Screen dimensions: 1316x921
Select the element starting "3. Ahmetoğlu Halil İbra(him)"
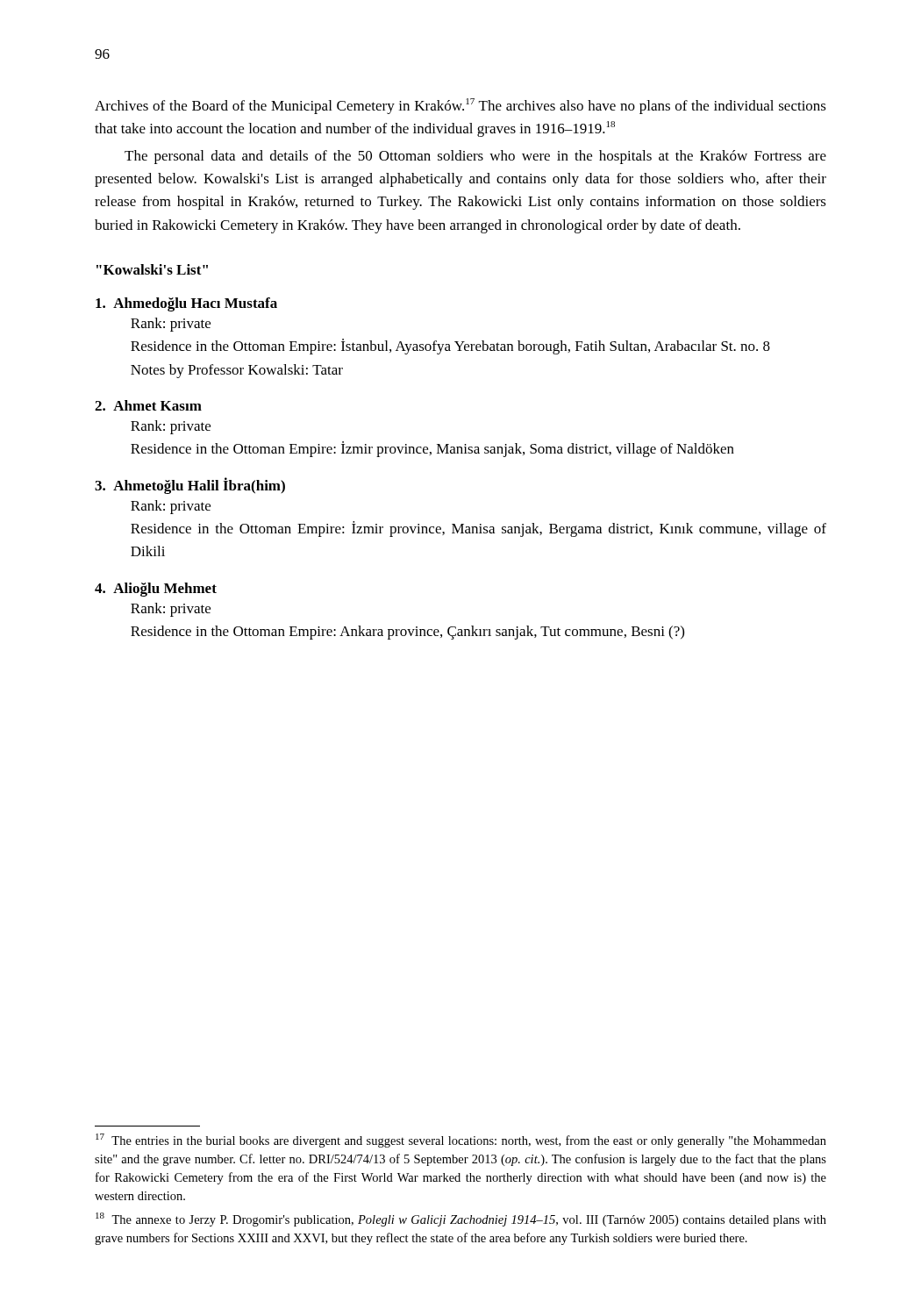[x=460, y=520]
